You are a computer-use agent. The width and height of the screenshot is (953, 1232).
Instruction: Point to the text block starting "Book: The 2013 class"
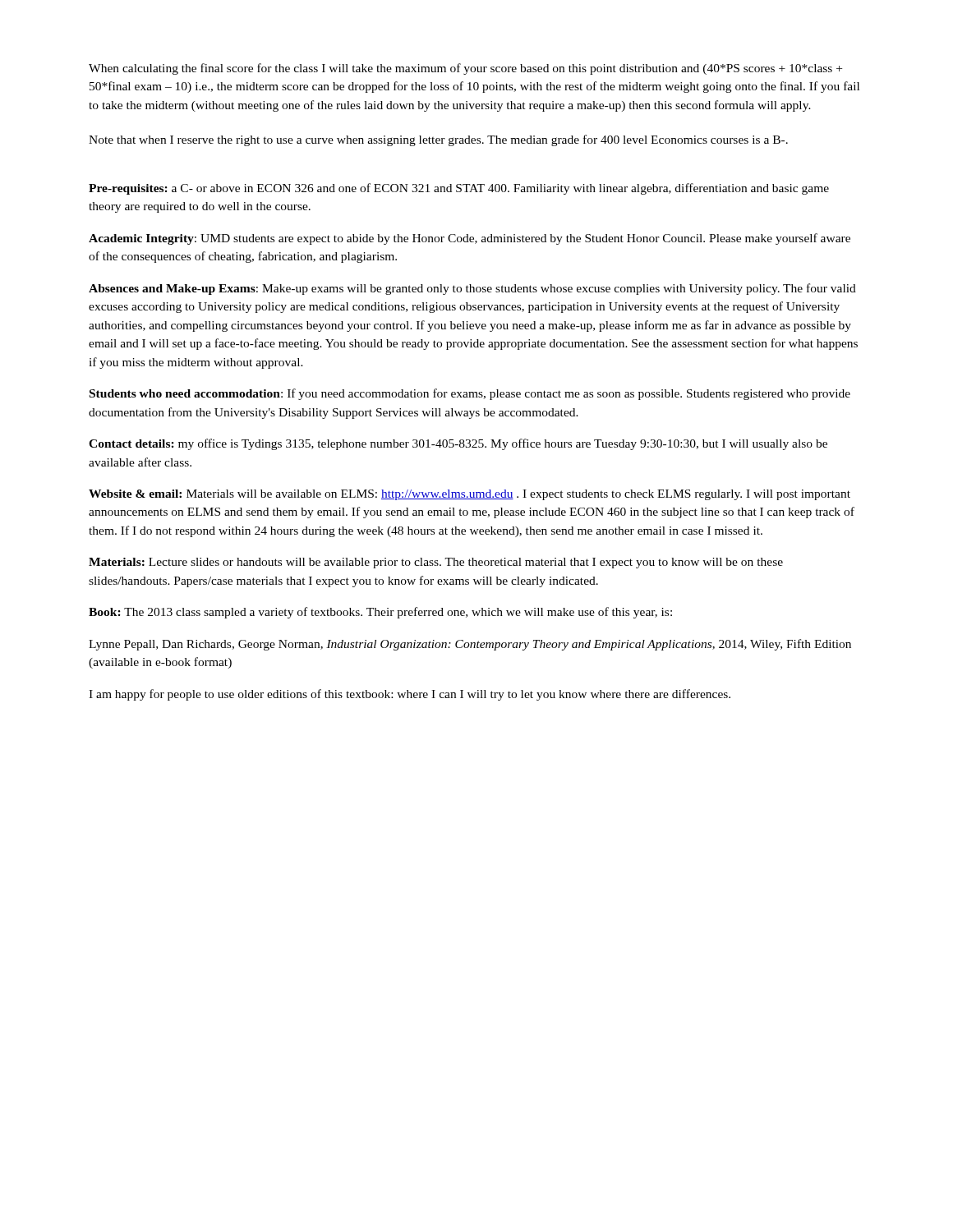381,612
